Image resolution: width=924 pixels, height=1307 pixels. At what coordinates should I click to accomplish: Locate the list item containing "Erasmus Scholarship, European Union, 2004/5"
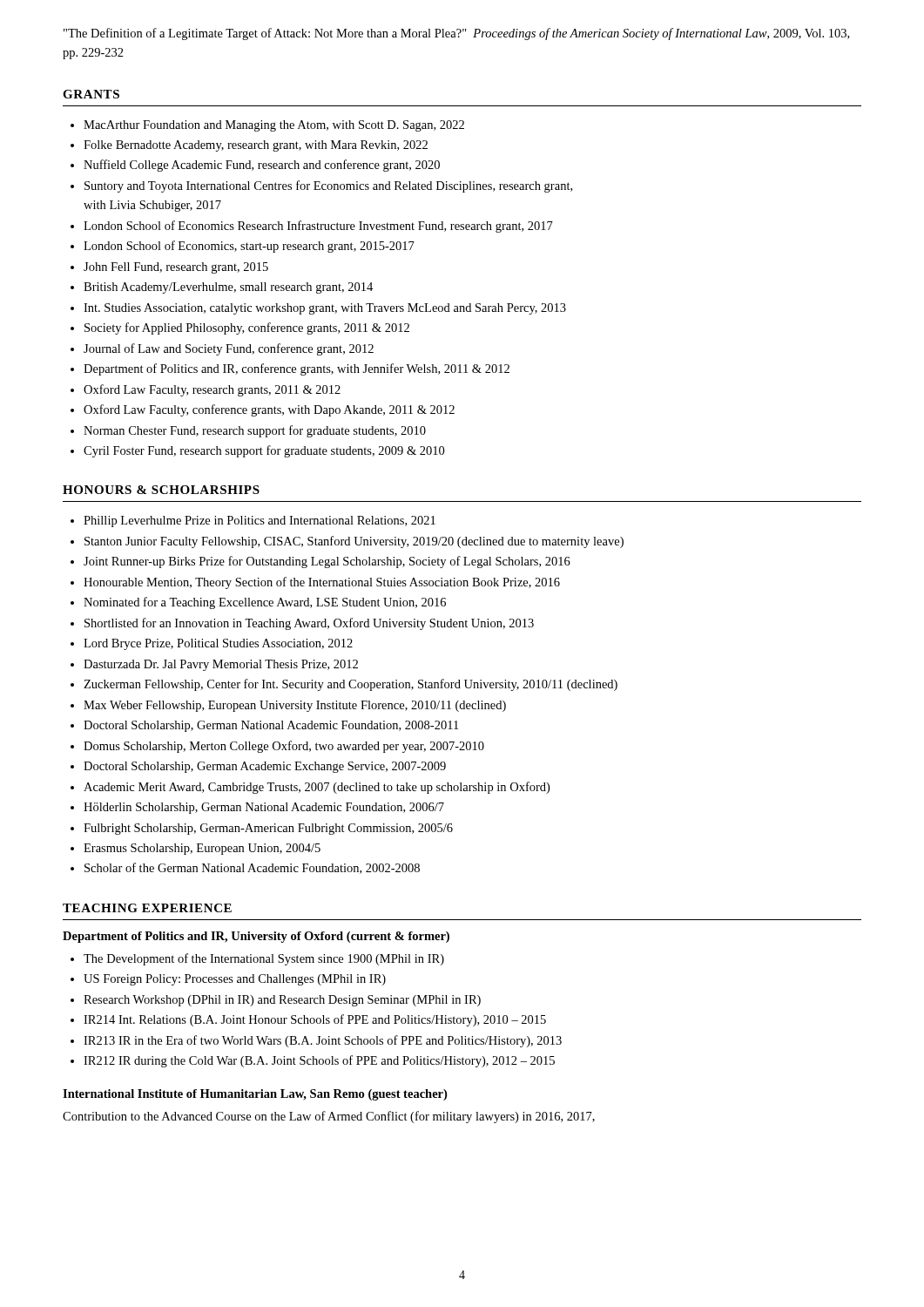point(202,848)
